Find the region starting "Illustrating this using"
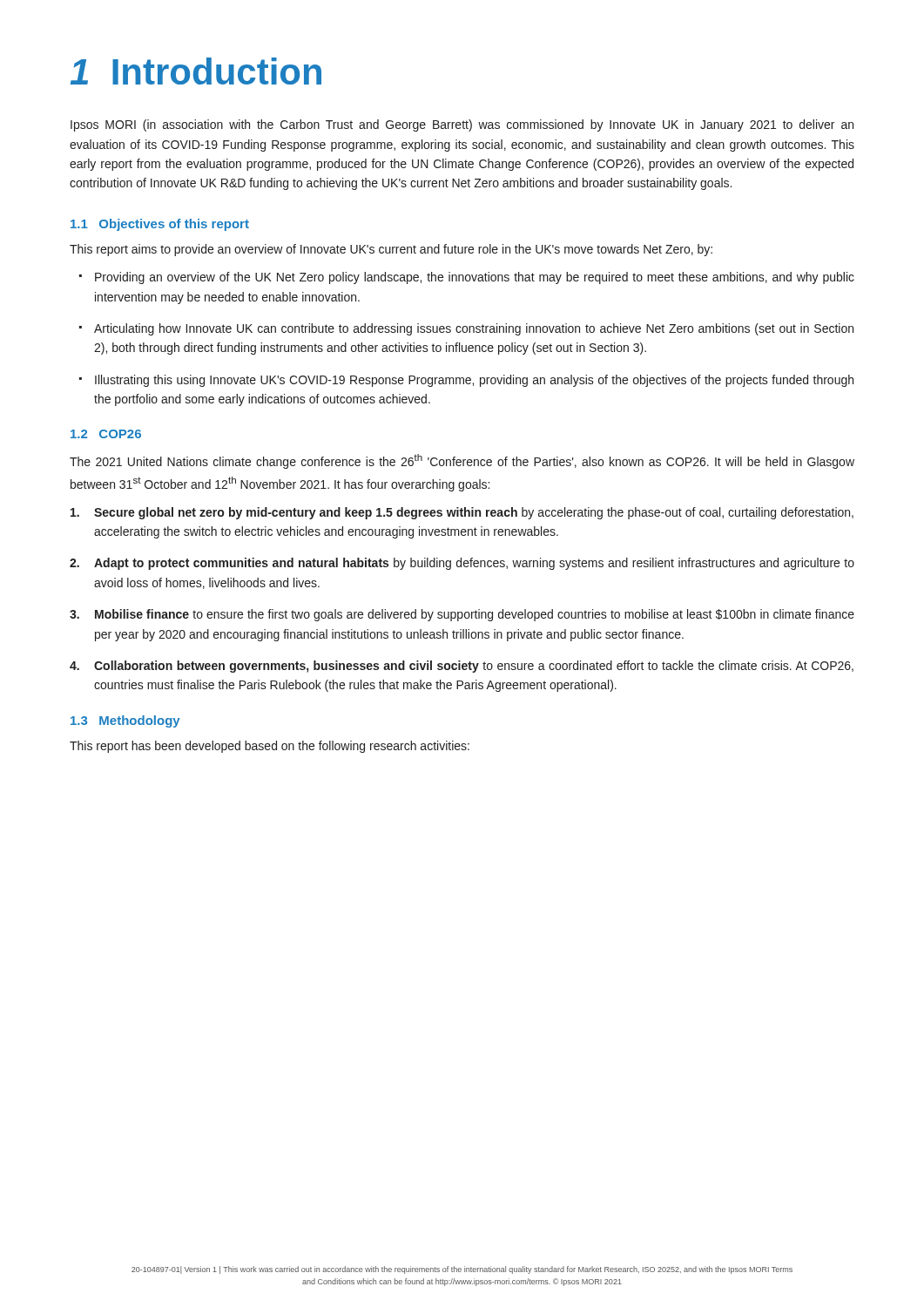This screenshot has height=1307, width=924. [x=474, y=389]
